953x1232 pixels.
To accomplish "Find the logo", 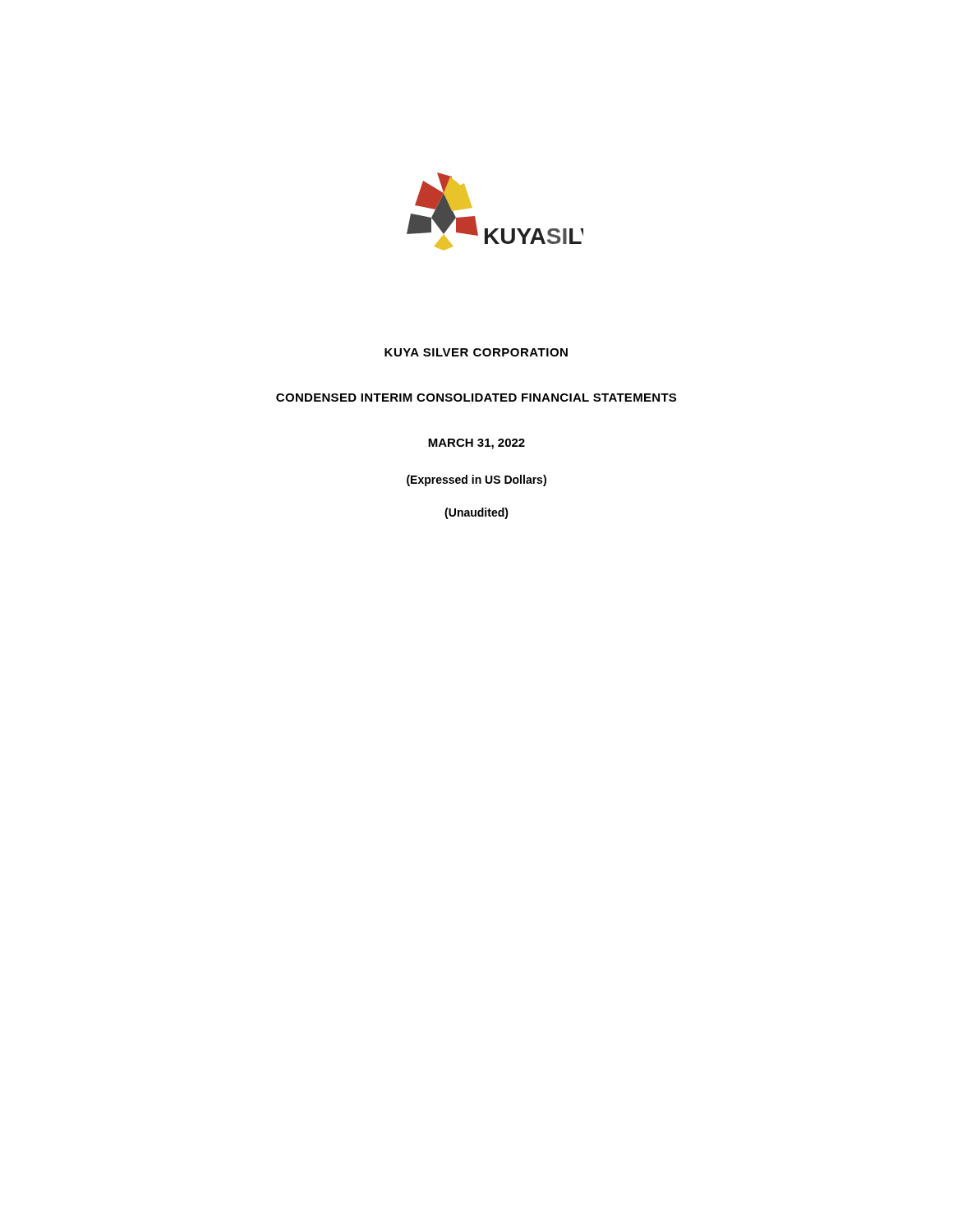I will 476,232.
